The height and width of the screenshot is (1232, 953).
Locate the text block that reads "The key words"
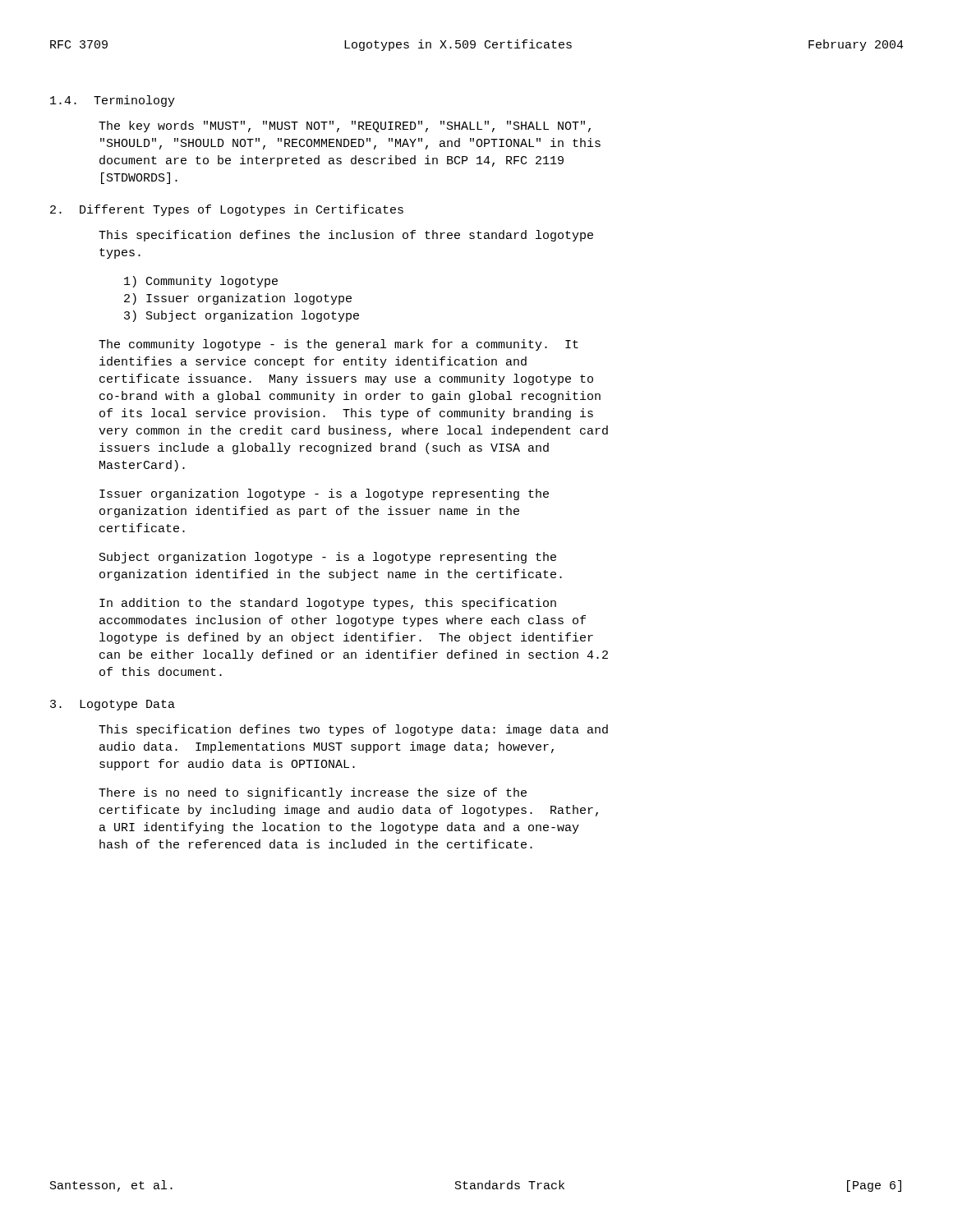click(350, 153)
